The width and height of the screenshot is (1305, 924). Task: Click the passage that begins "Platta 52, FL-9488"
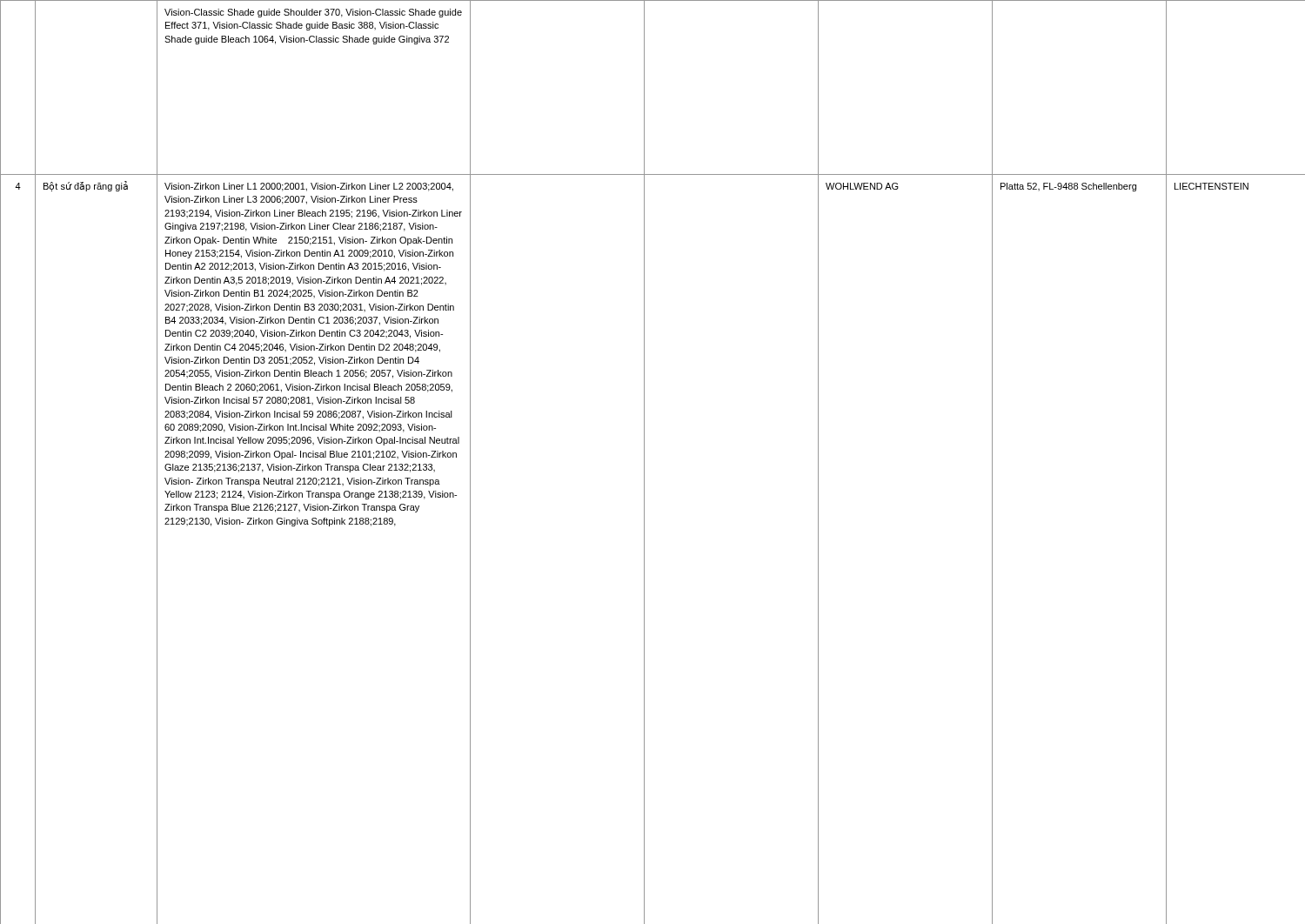(x=1068, y=186)
